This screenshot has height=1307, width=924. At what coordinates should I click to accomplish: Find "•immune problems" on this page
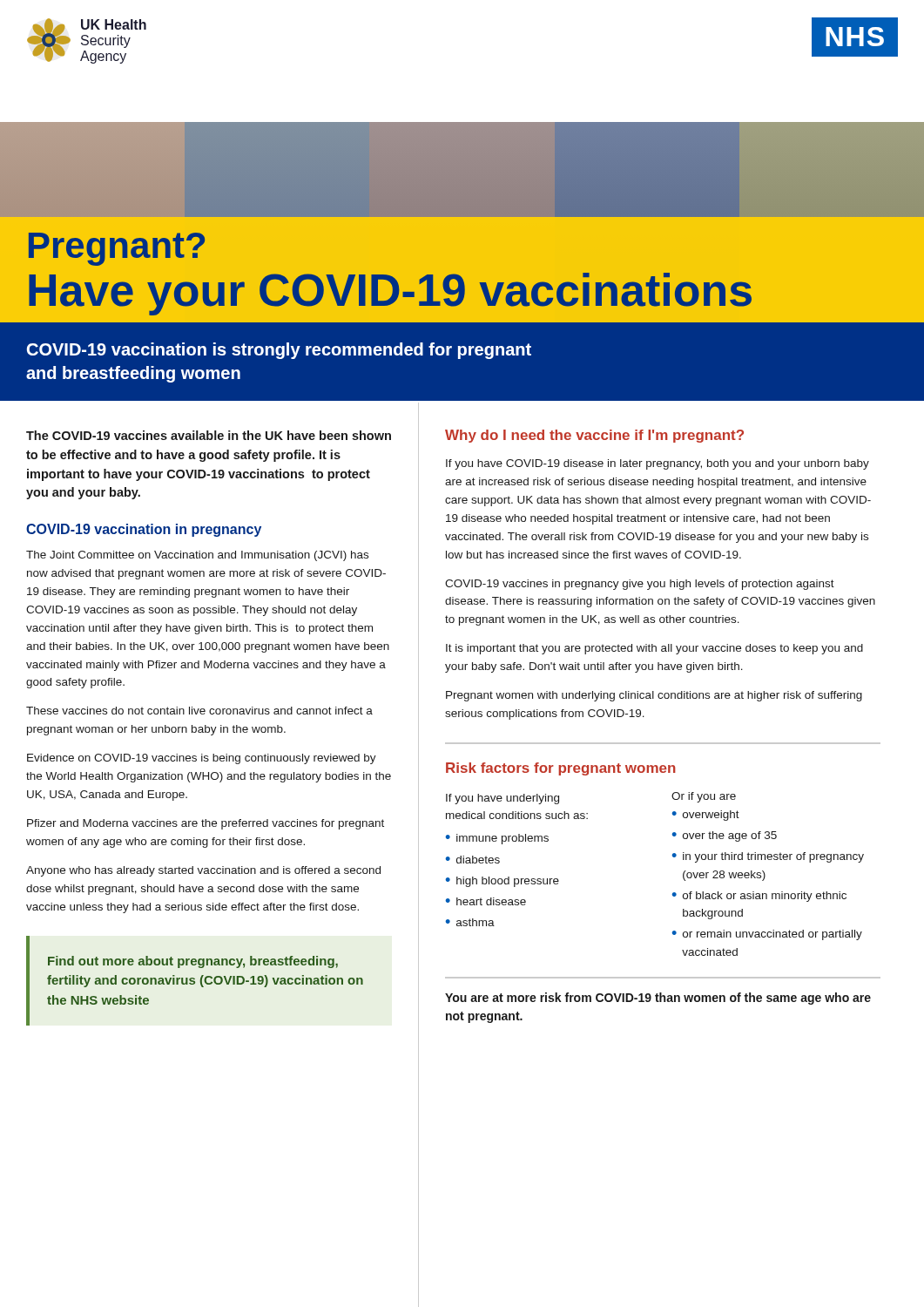pos(497,839)
